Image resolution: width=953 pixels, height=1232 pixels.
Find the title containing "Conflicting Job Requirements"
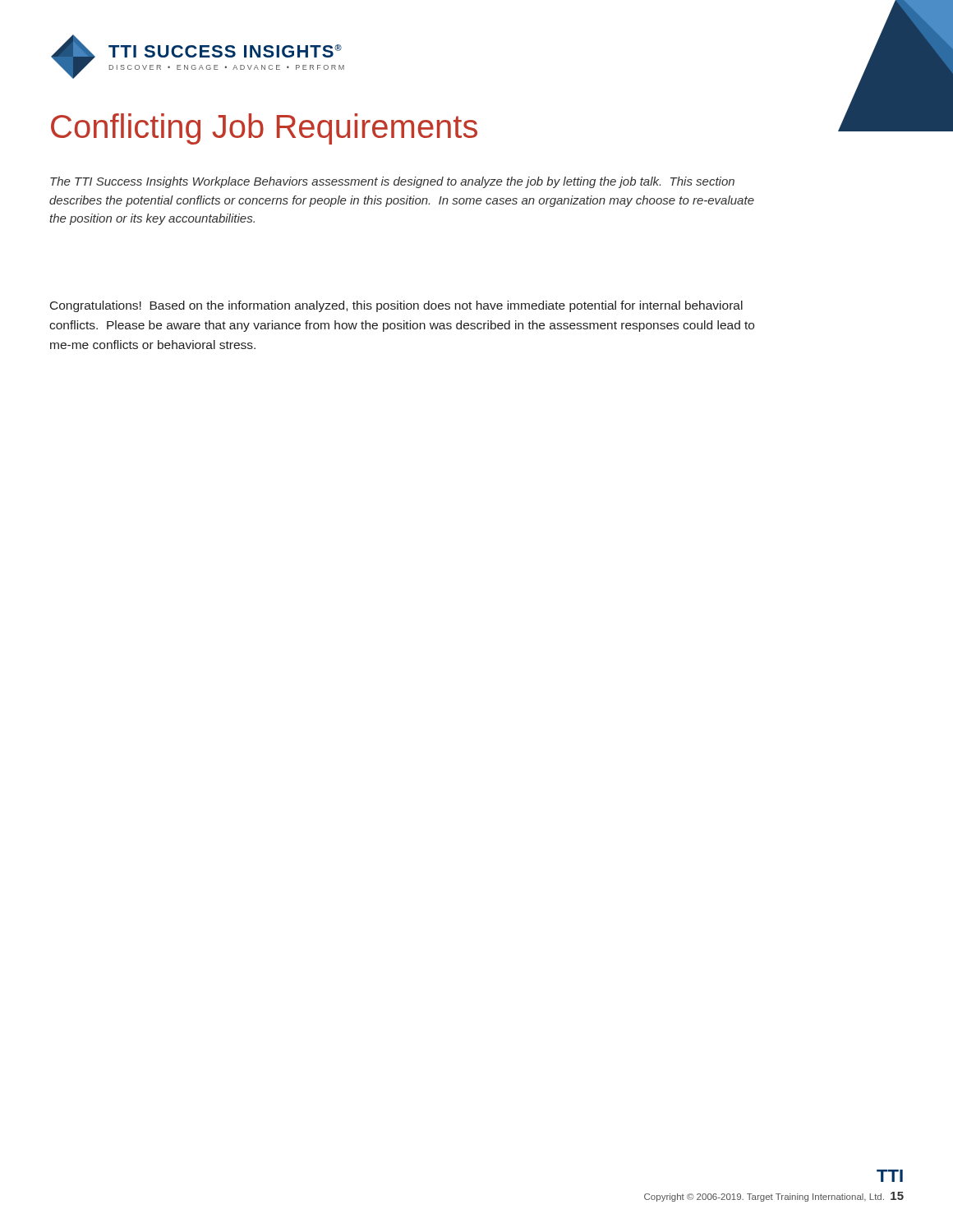point(411,127)
